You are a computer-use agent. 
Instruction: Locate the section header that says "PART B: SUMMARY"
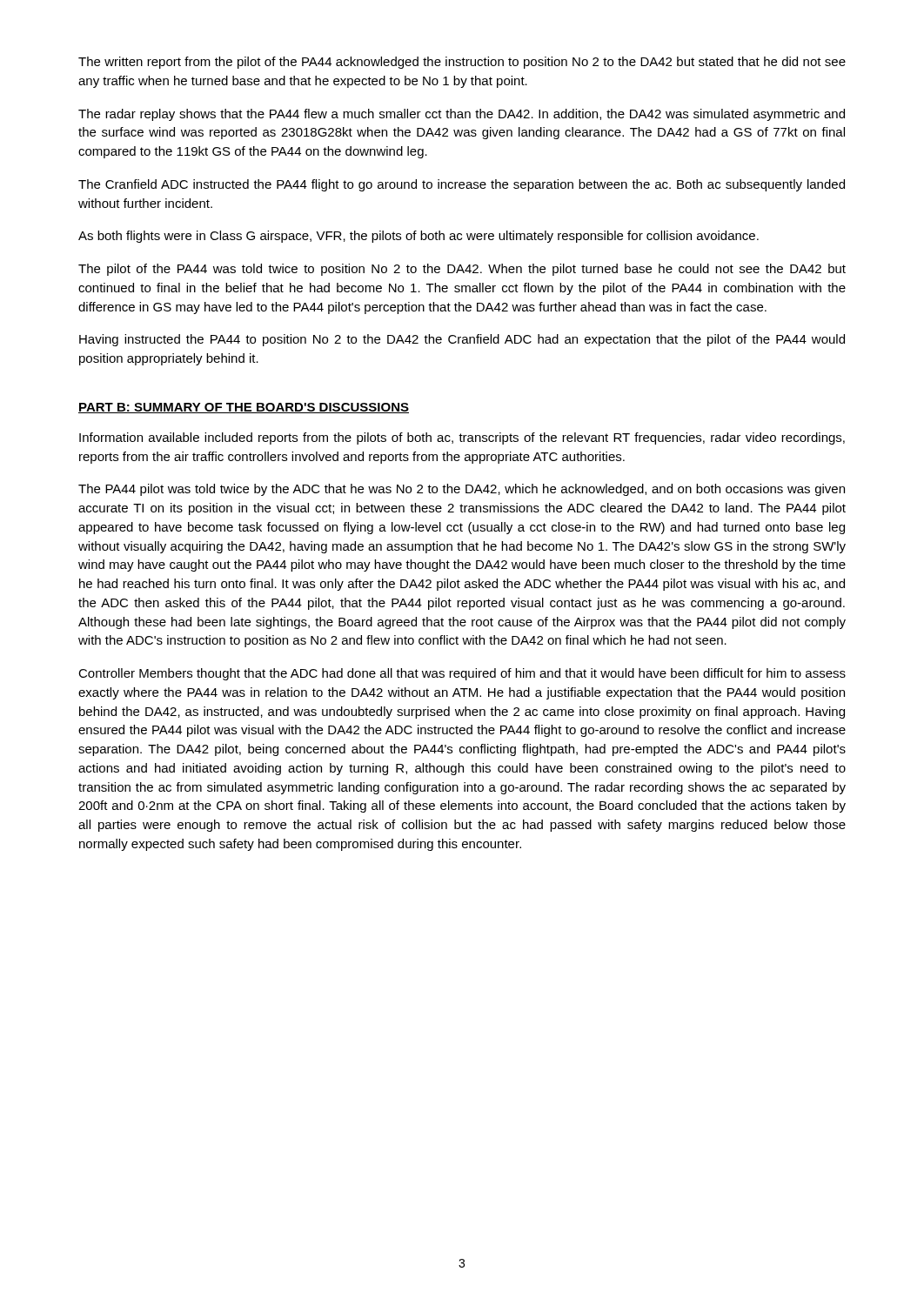pyautogui.click(x=244, y=407)
